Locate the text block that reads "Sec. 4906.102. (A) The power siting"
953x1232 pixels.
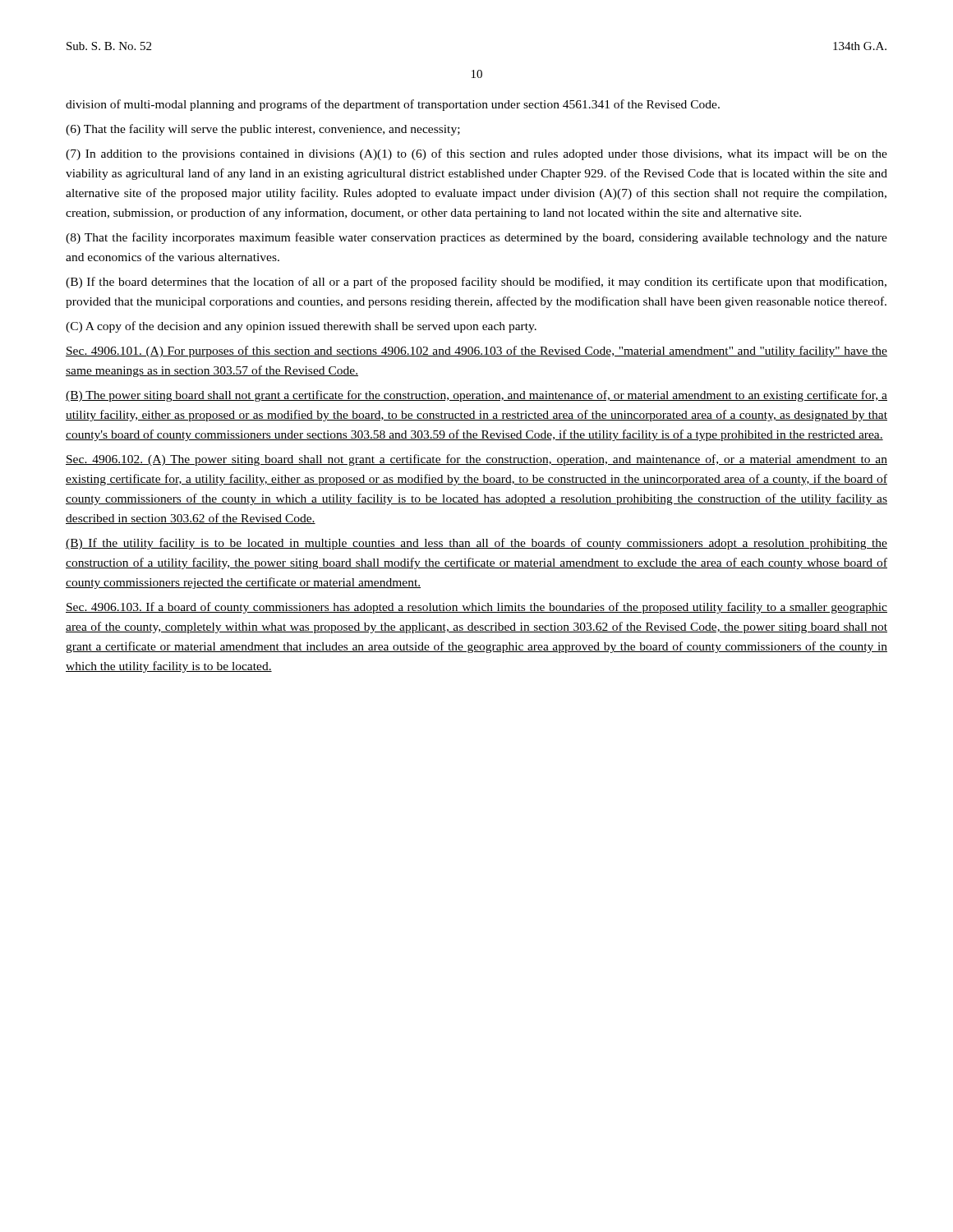tap(476, 489)
